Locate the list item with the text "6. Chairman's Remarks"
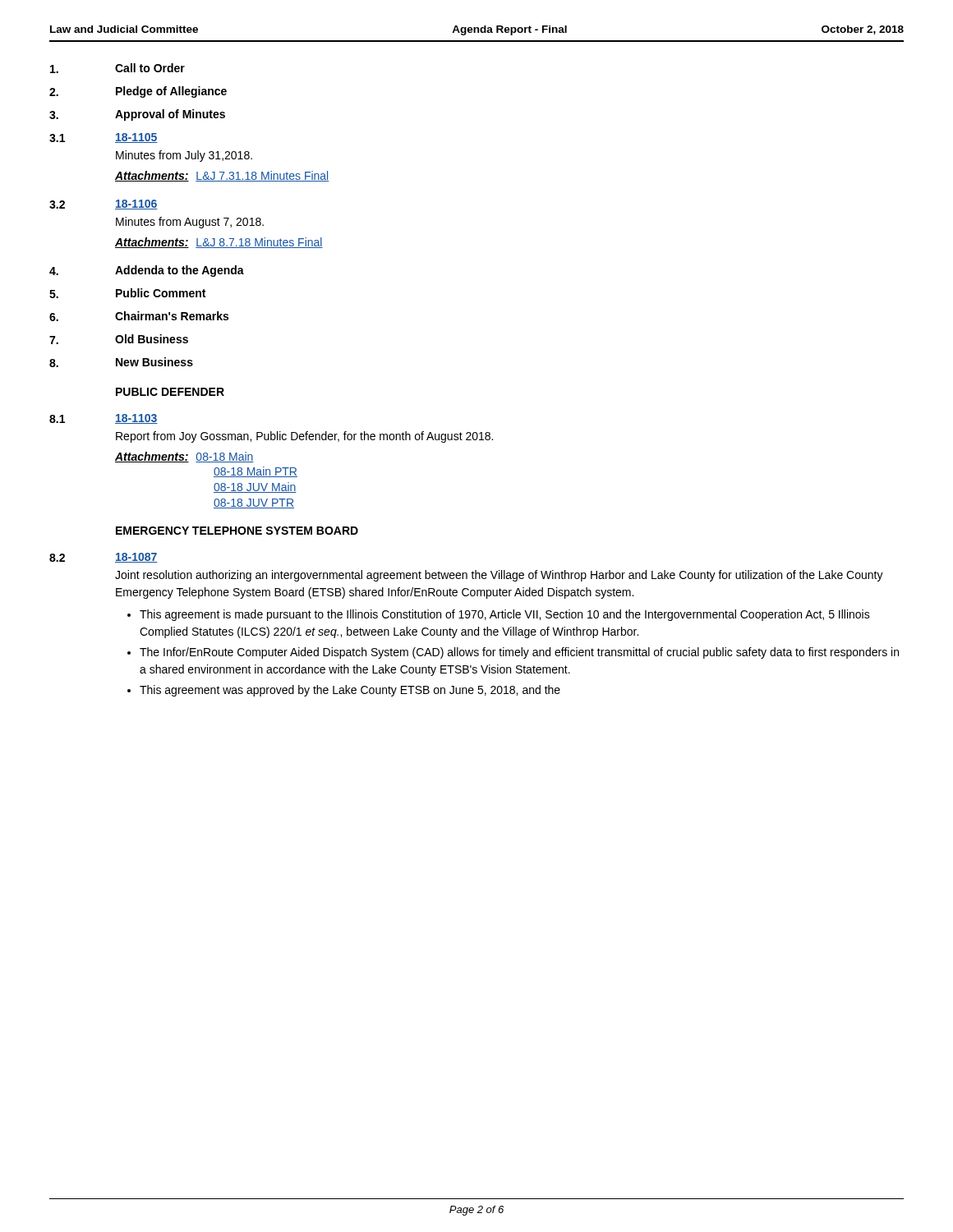The image size is (953, 1232). tap(139, 316)
